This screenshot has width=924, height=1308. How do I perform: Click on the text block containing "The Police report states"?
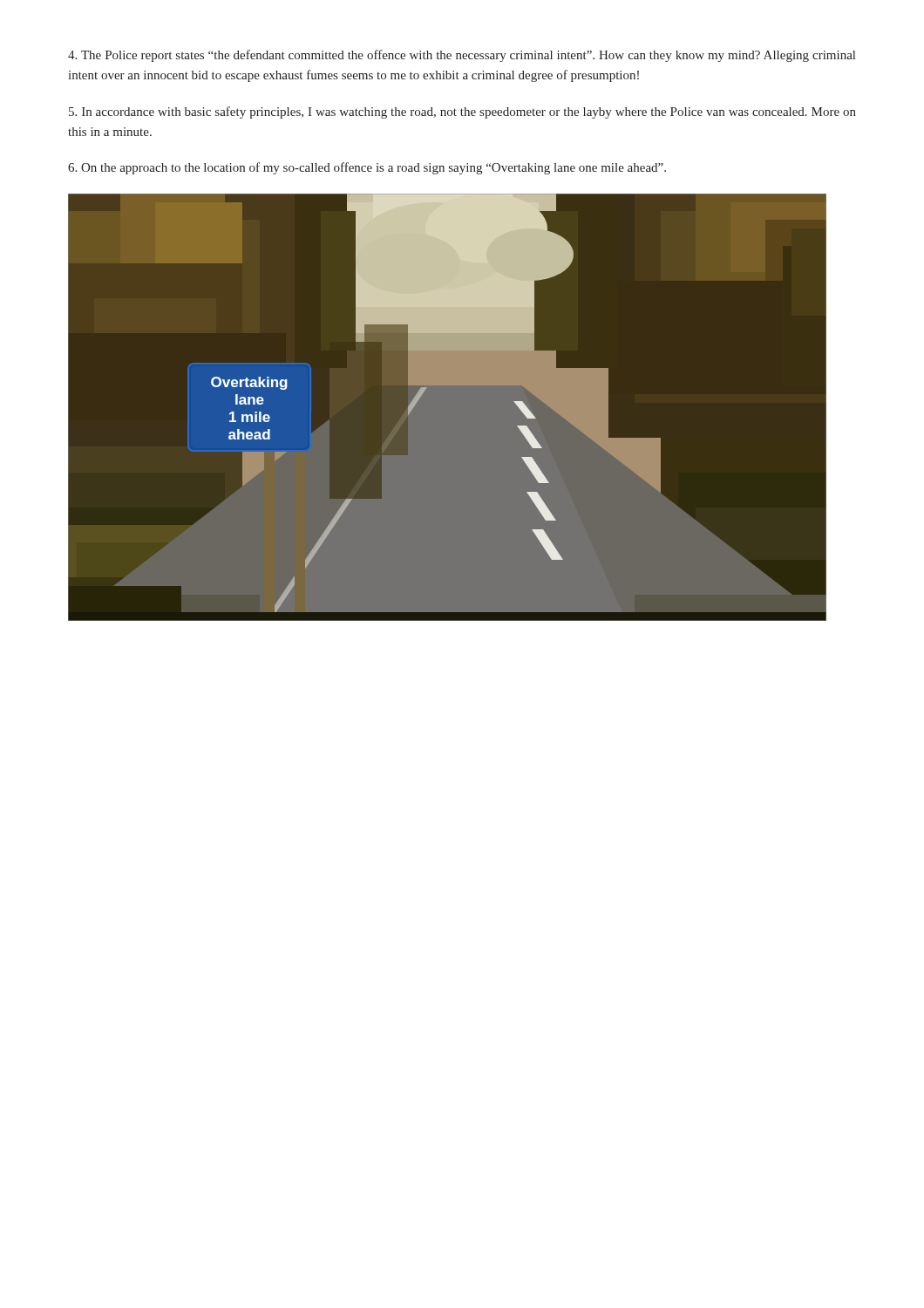point(462,65)
